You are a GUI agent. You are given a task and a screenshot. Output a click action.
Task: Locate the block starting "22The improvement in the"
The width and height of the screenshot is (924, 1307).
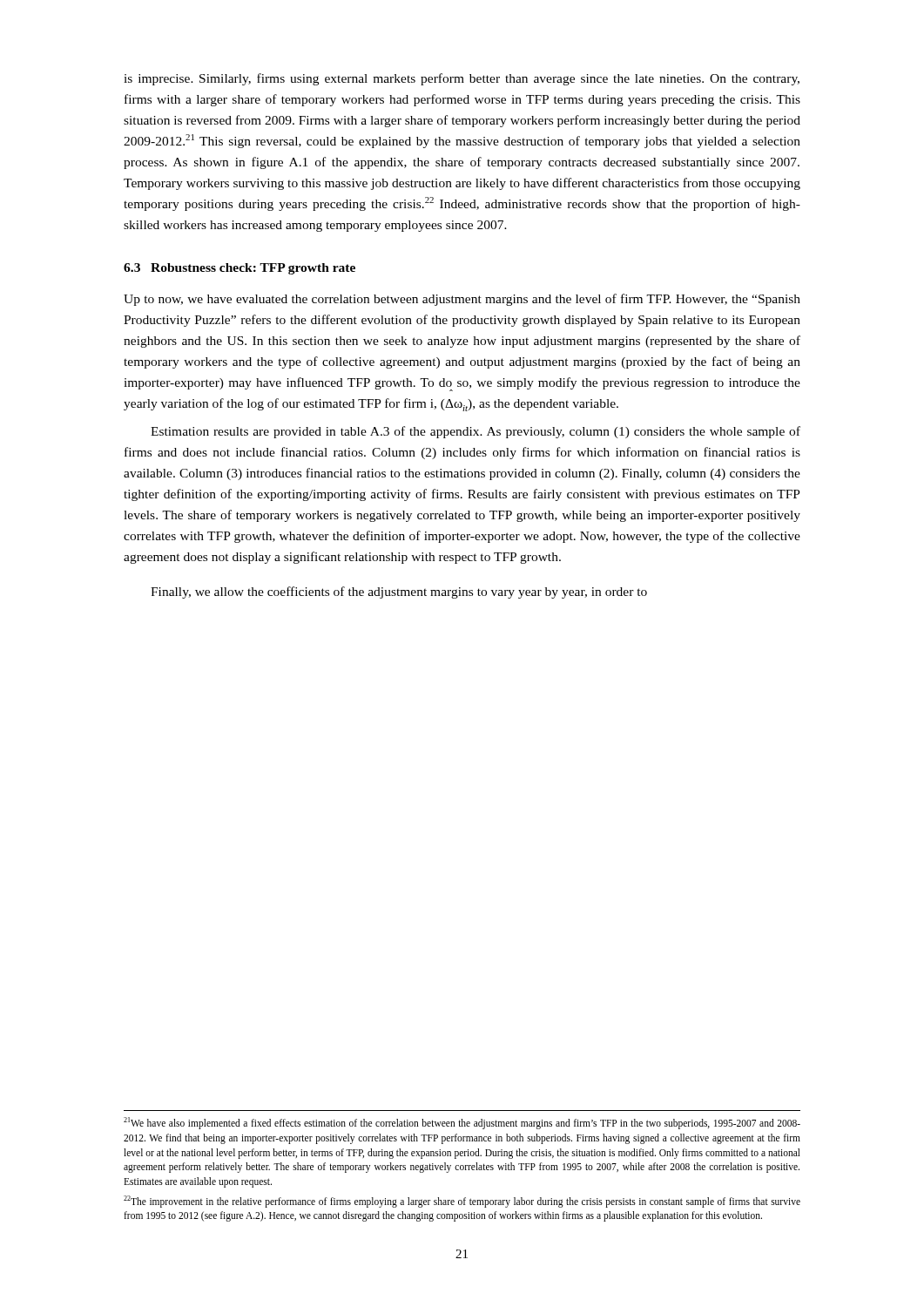coord(462,1208)
